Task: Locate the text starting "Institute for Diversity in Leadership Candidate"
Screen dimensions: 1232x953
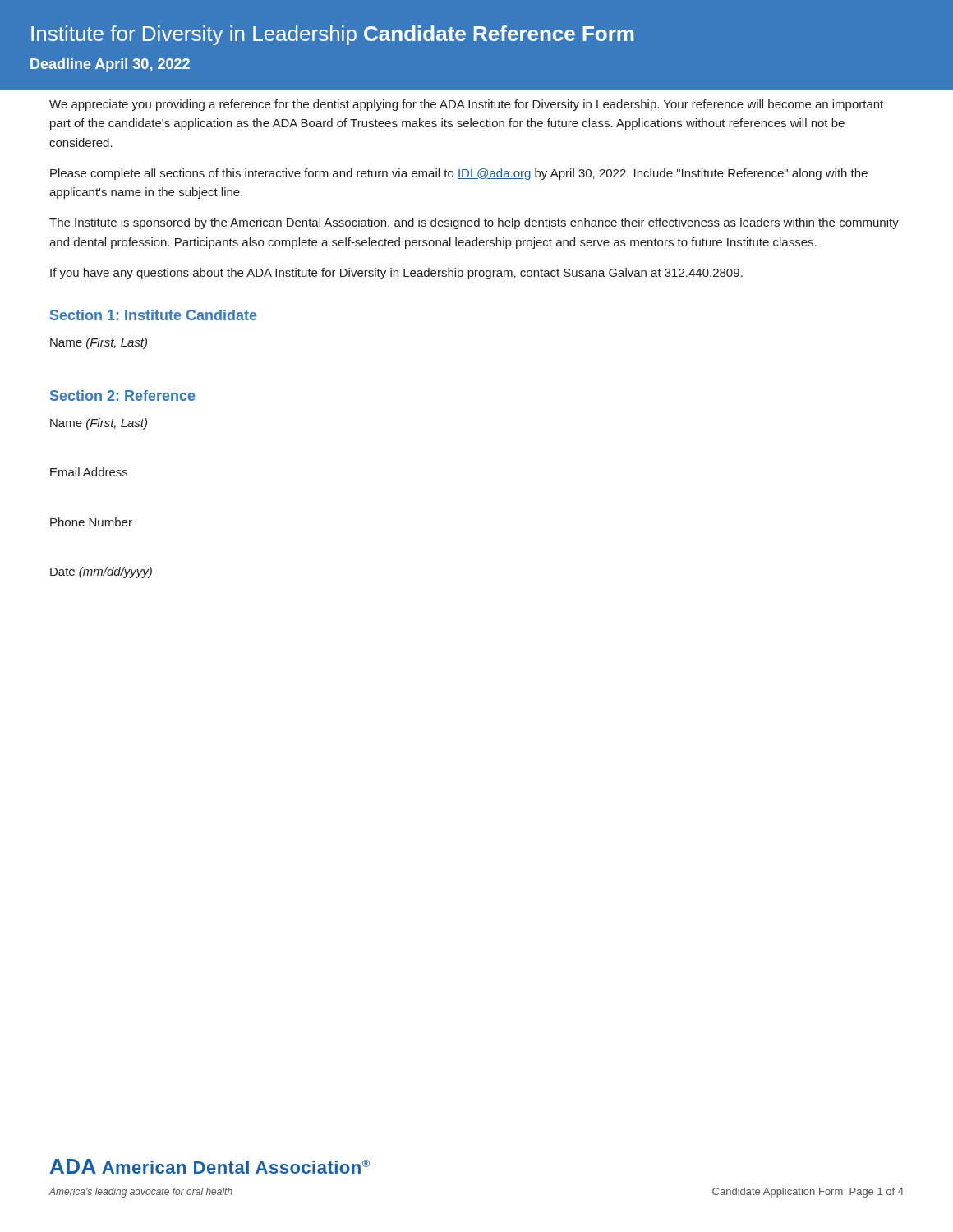Action: [476, 47]
